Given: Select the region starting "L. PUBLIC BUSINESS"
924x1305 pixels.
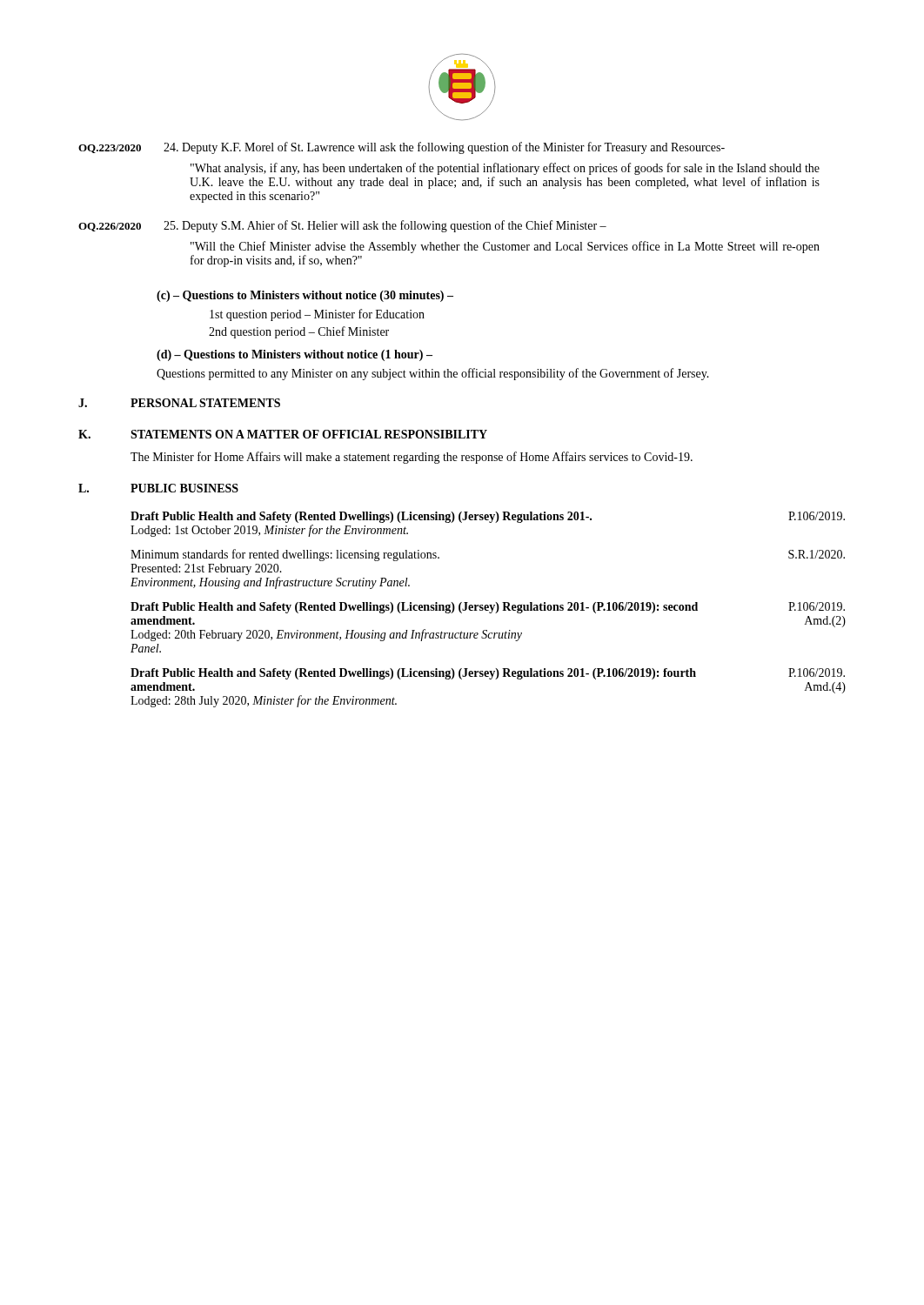Looking at the screenshot, I should pos(158,489).
